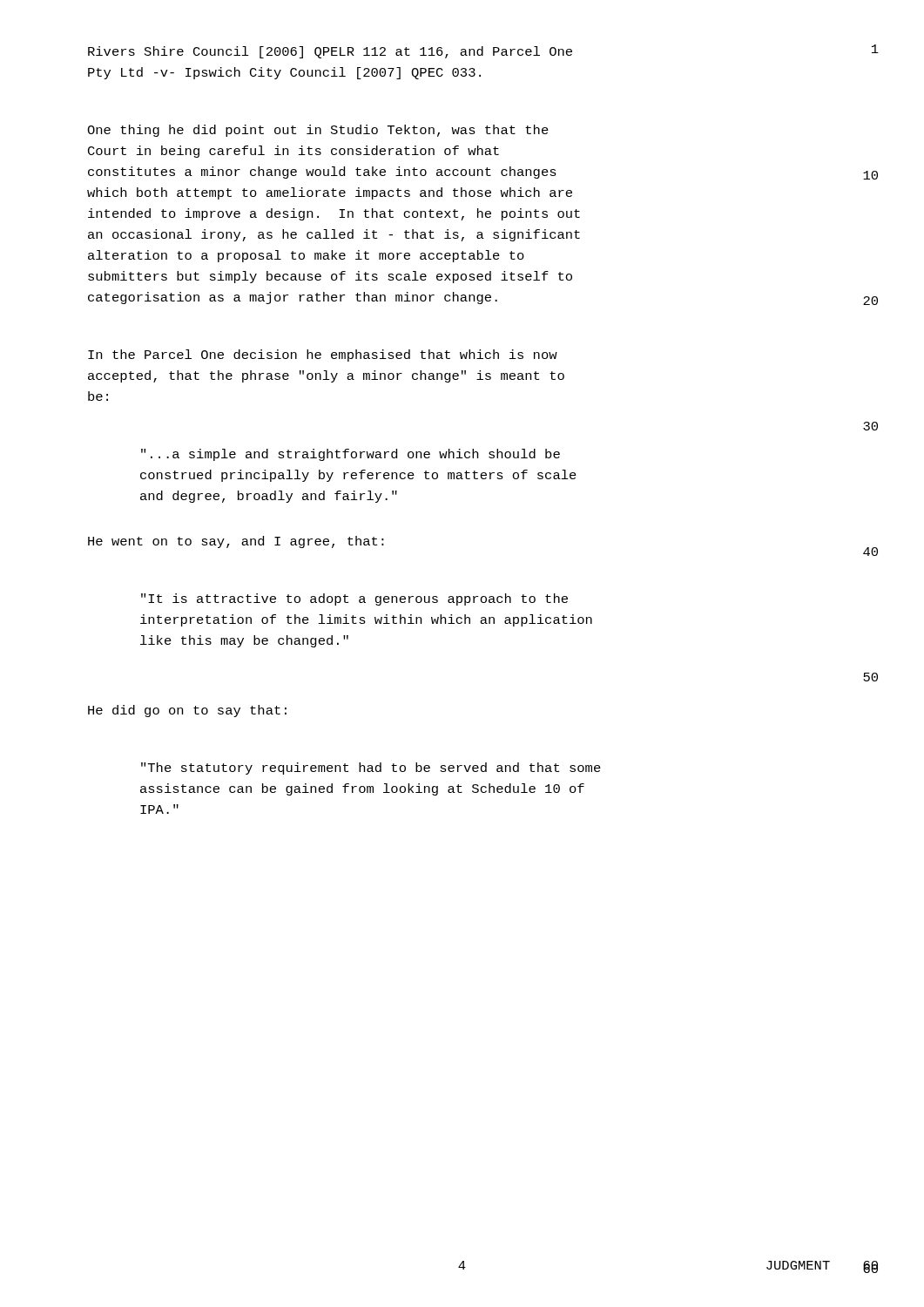
Task: Where is the passage that starts "In the Parcel One decision"?
Action: tap(453, 377)
